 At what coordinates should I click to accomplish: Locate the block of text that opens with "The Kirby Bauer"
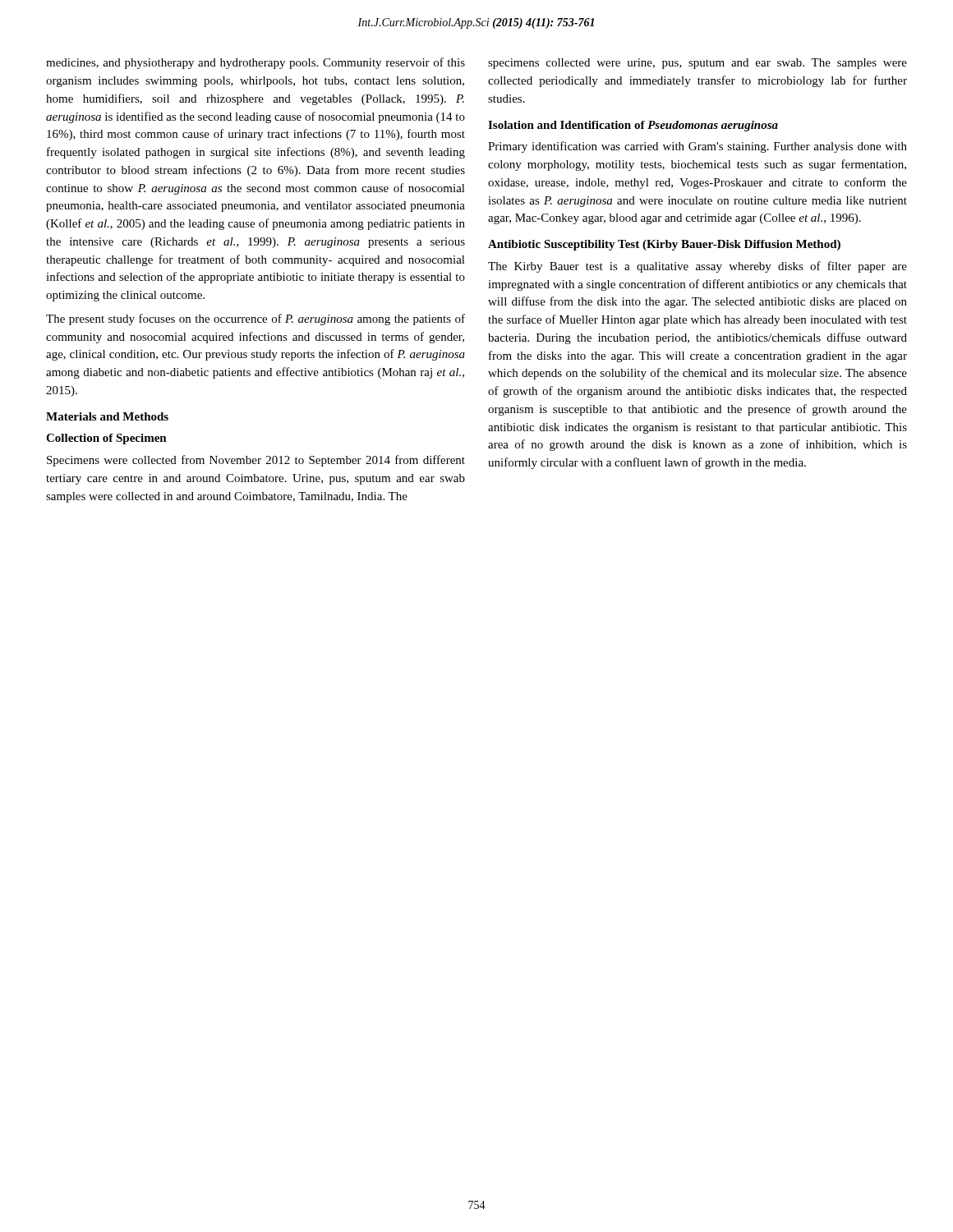698,364
